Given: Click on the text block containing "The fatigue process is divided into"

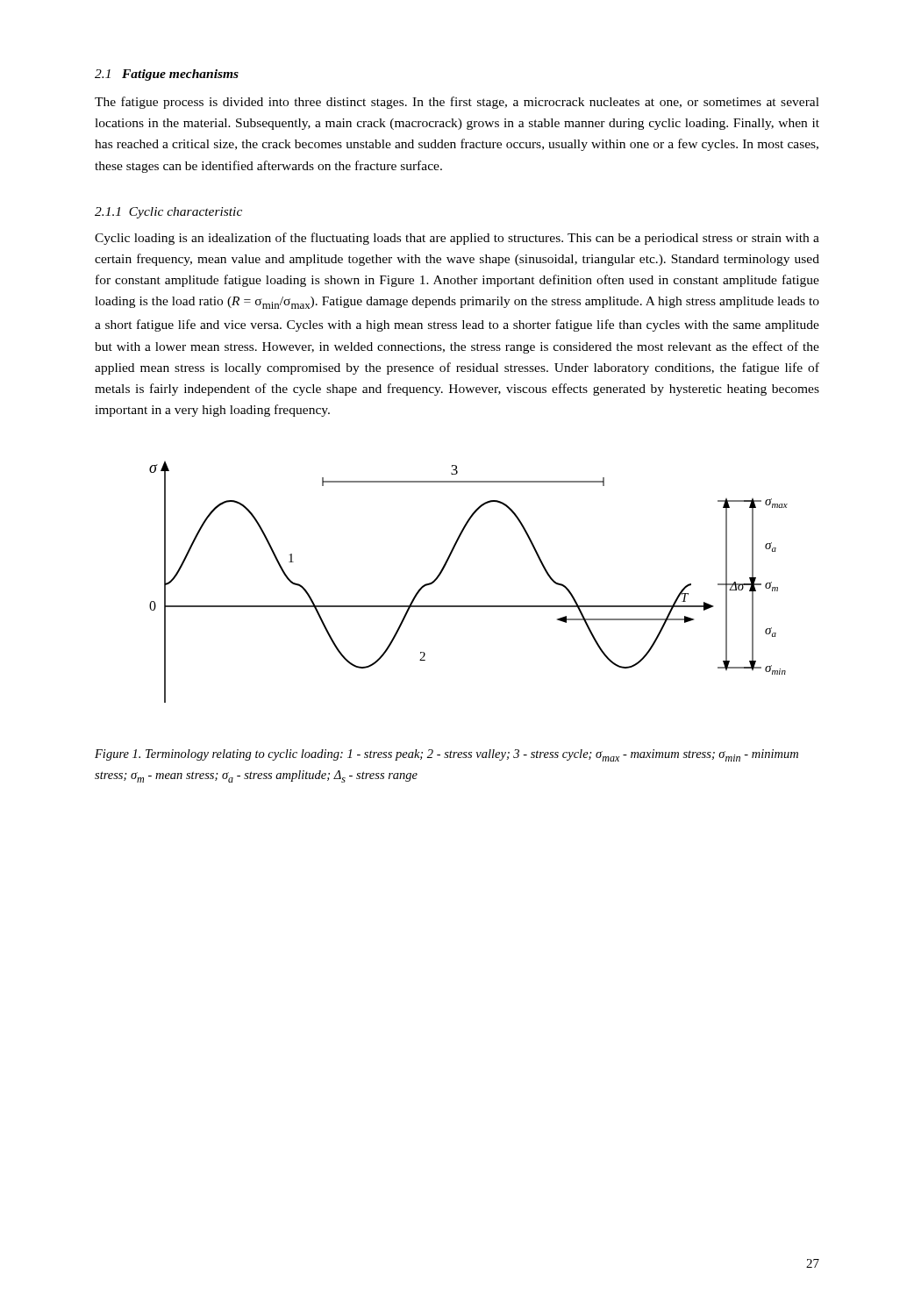Looking at the screenshot, I should (457, 133).
